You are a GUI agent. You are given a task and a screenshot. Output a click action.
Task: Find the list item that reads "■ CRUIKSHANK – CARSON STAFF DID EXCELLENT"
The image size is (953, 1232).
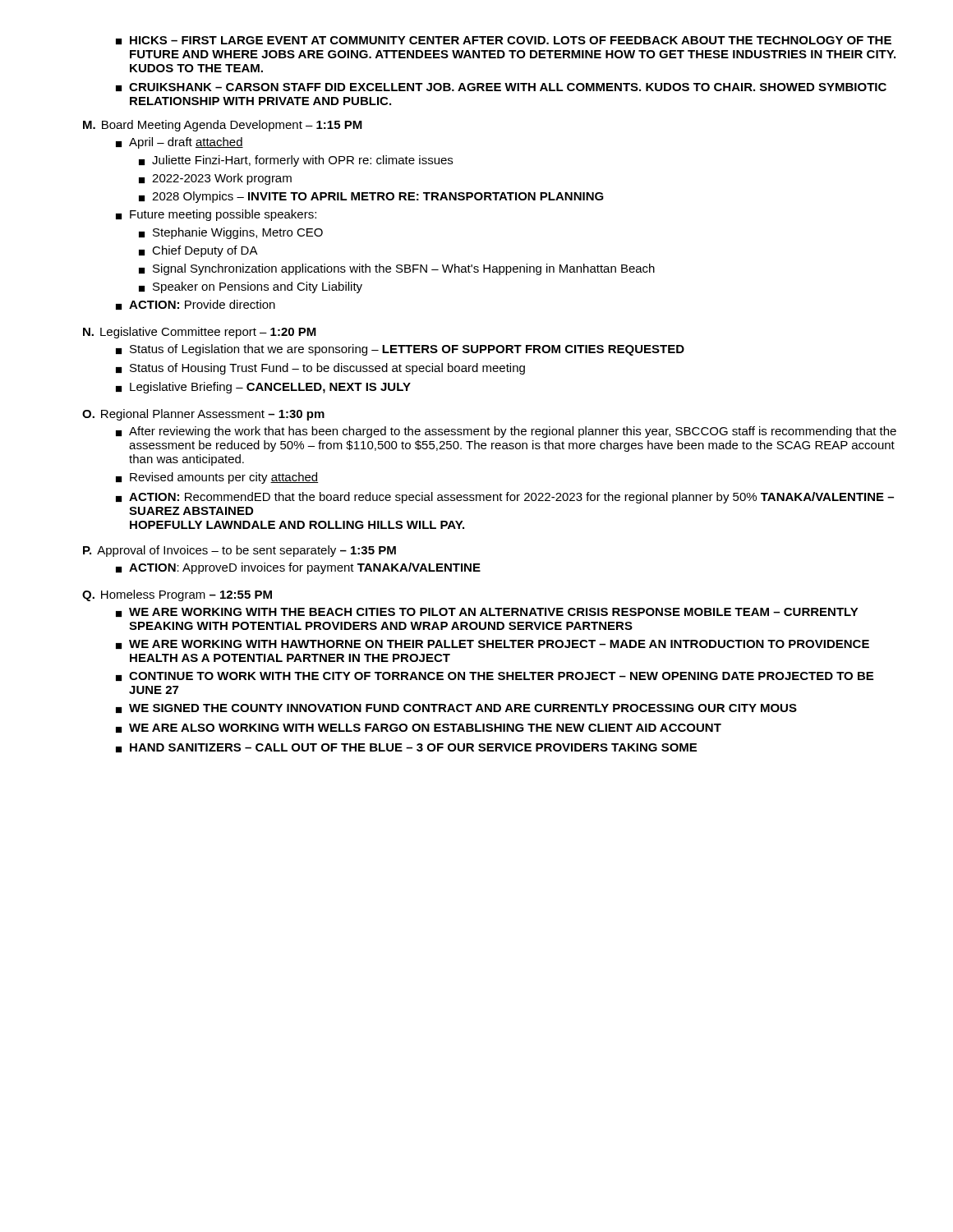pyautogui.click(x=509, y=94)
